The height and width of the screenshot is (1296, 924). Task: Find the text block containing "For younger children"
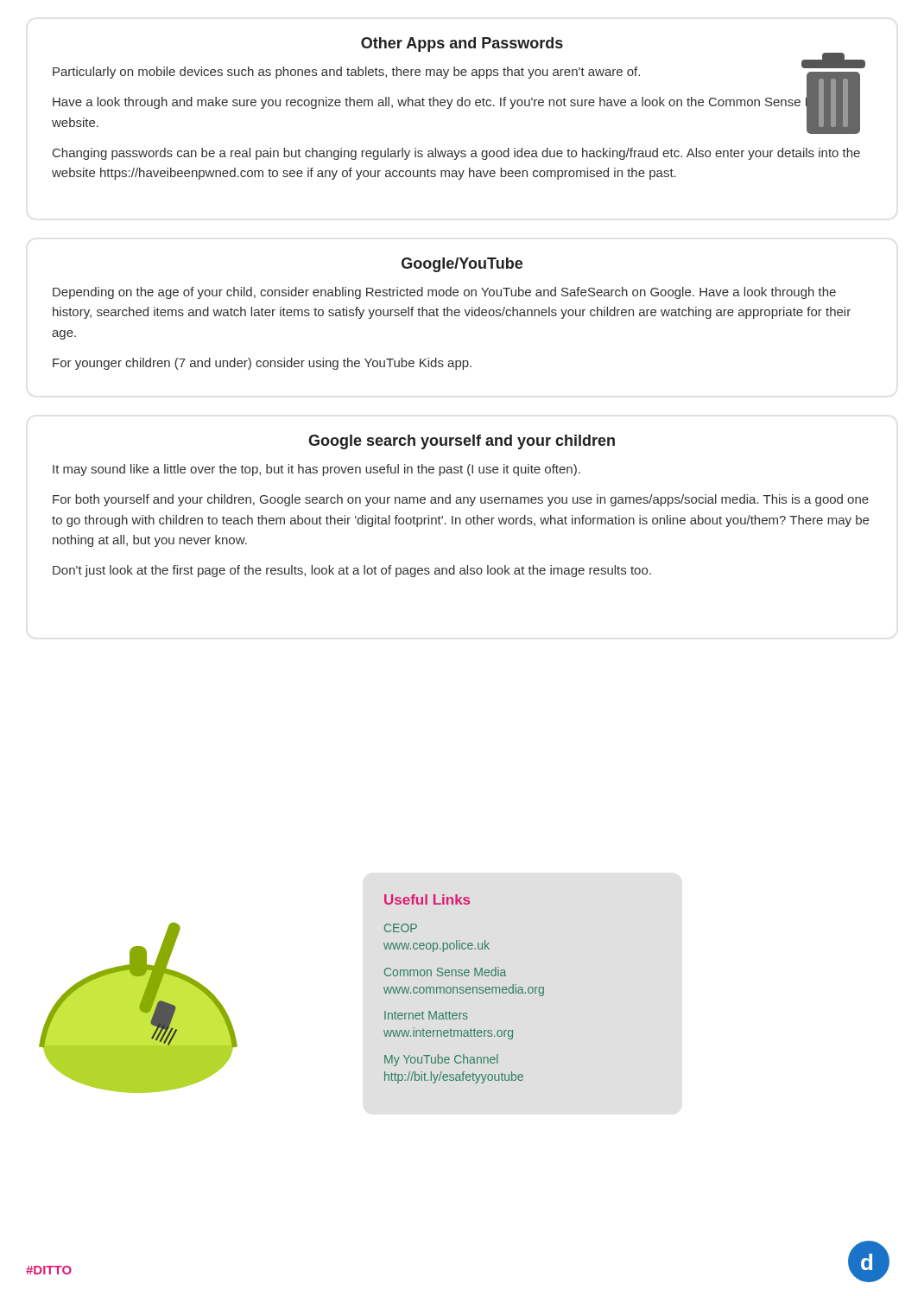462,362
